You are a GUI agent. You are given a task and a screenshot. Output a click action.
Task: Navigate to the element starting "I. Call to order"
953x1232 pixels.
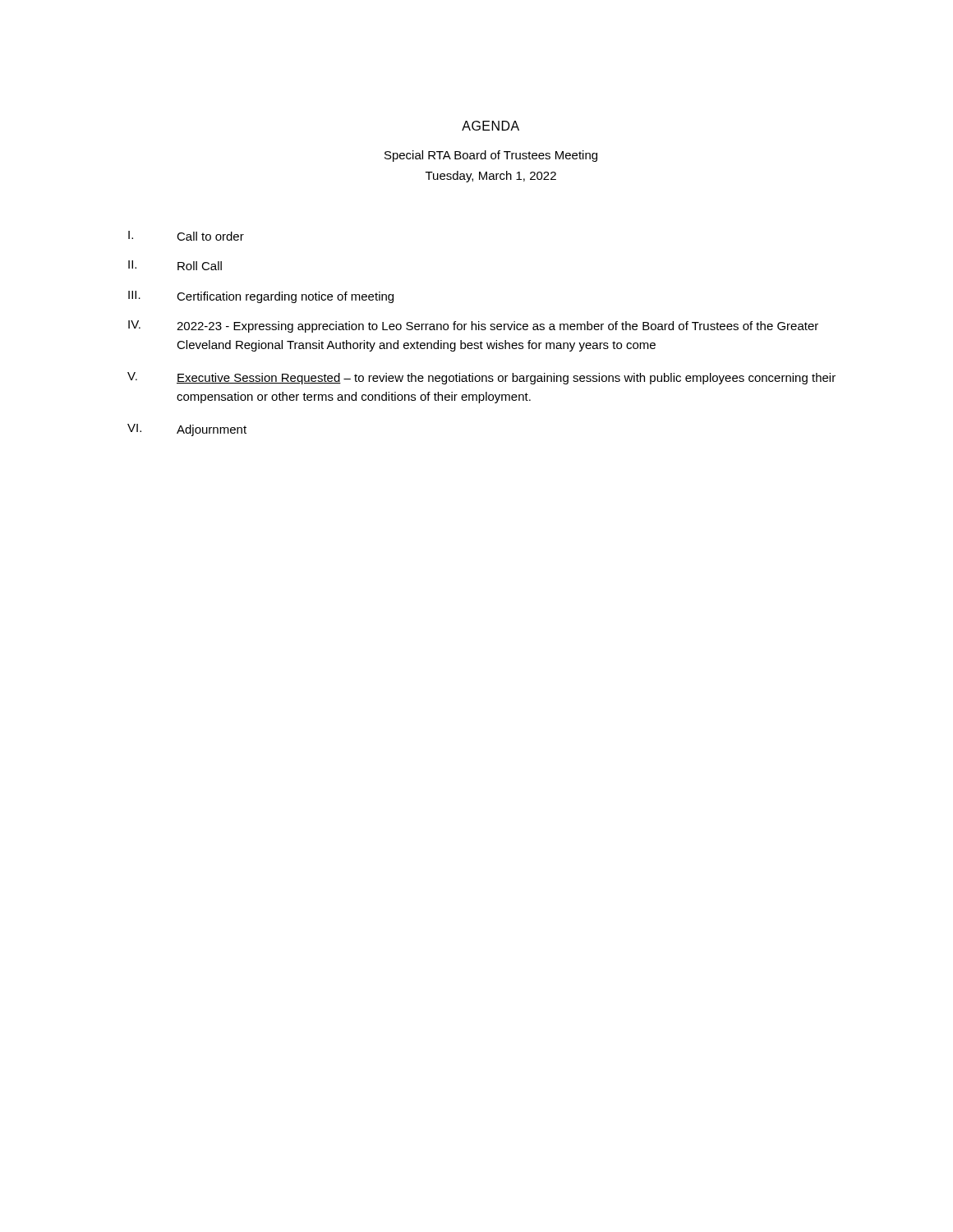click(186, 236)
